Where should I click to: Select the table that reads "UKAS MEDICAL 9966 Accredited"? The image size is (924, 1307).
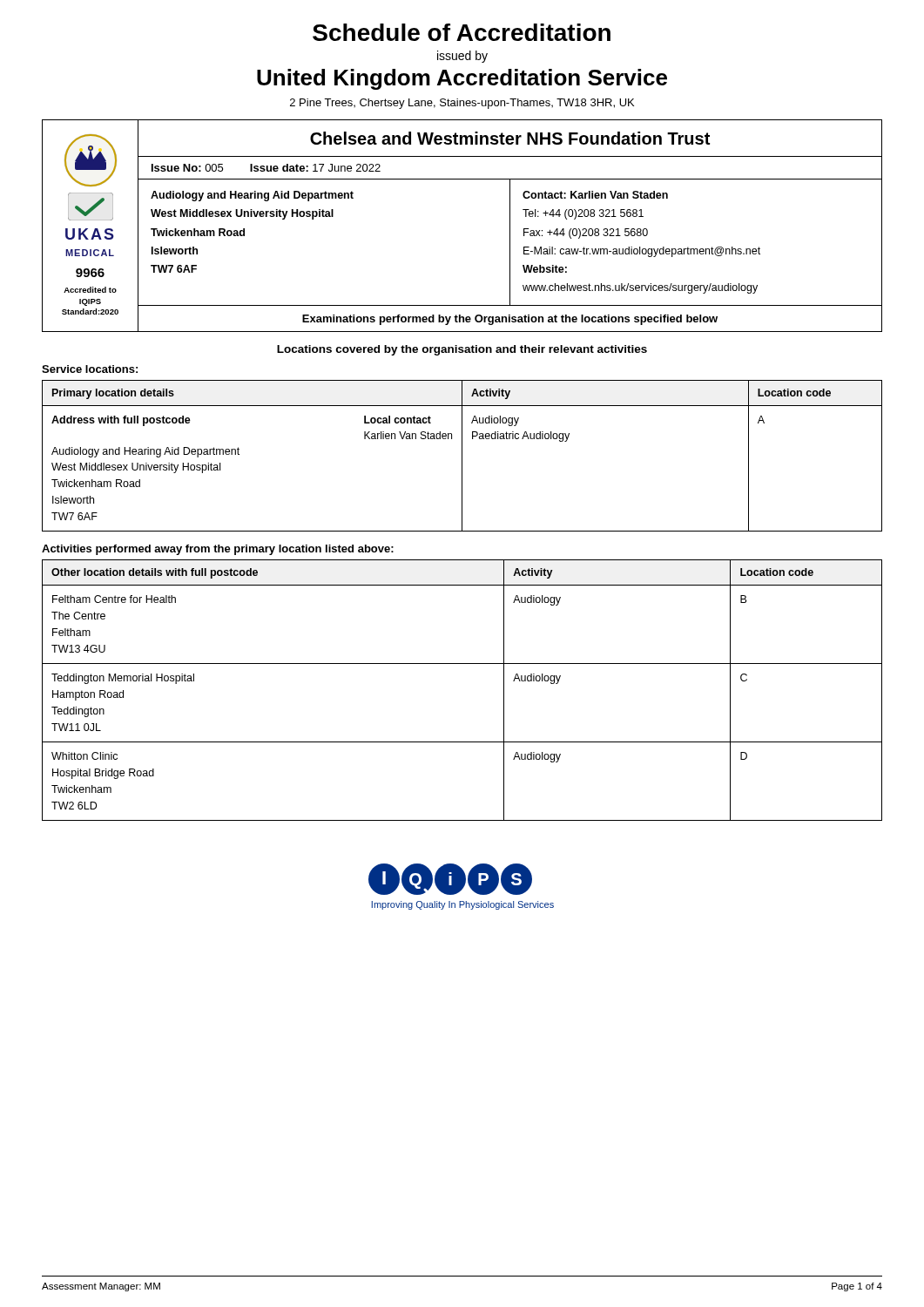click(x=462, y=225)
